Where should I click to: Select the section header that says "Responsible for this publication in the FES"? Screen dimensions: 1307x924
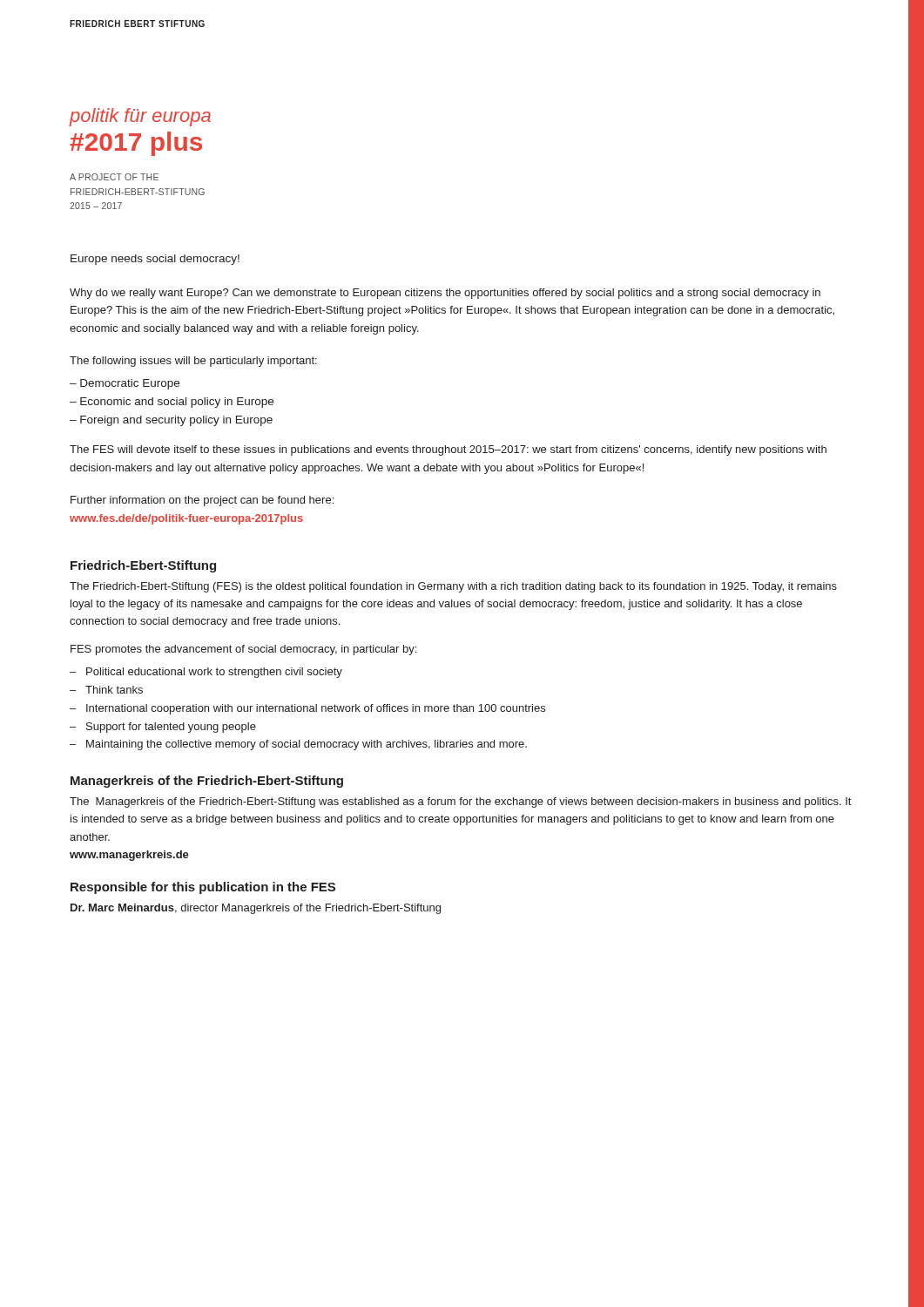(x=203, y=886)
